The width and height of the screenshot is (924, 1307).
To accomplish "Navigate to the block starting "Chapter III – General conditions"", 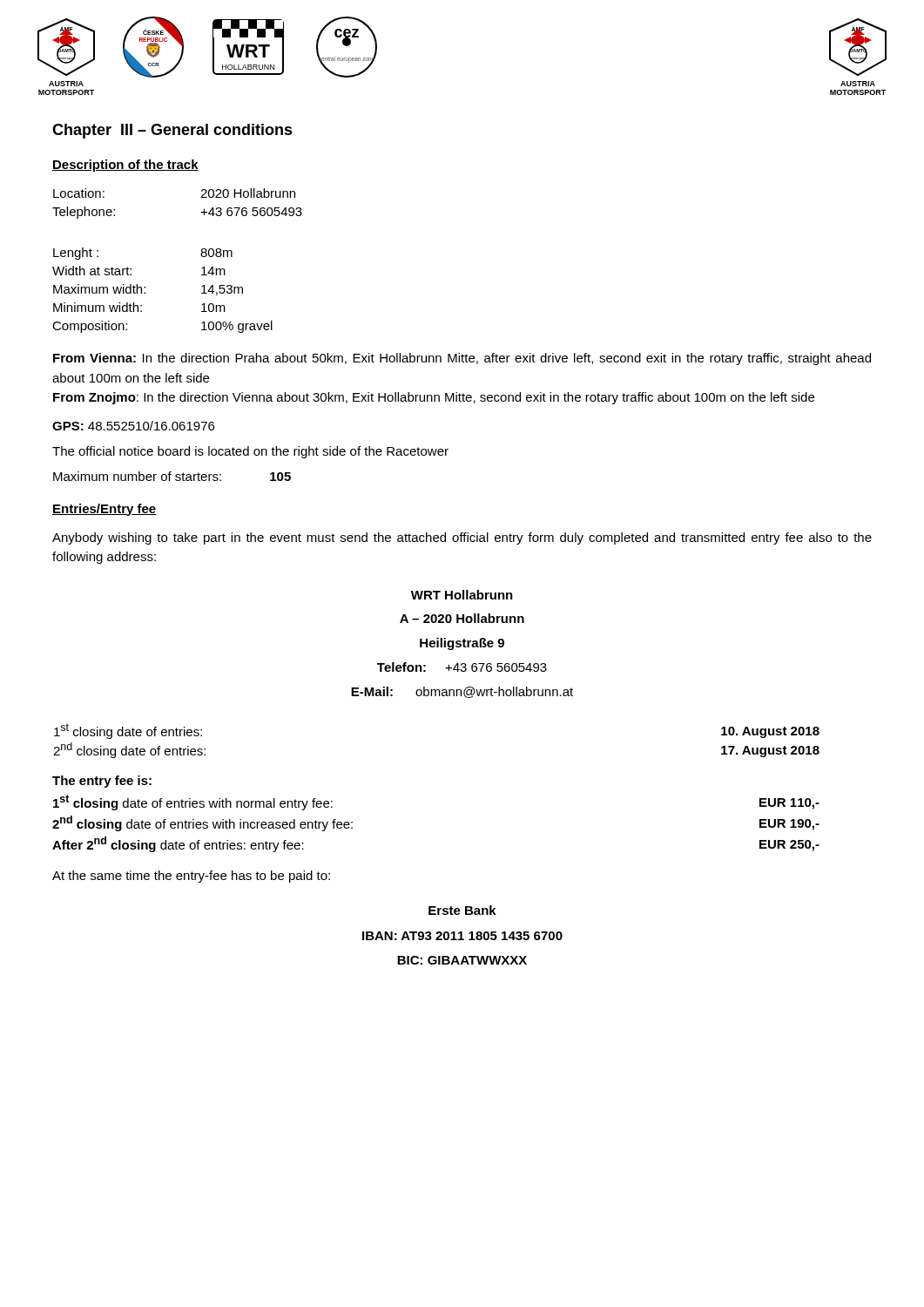I will pos(172,130).
